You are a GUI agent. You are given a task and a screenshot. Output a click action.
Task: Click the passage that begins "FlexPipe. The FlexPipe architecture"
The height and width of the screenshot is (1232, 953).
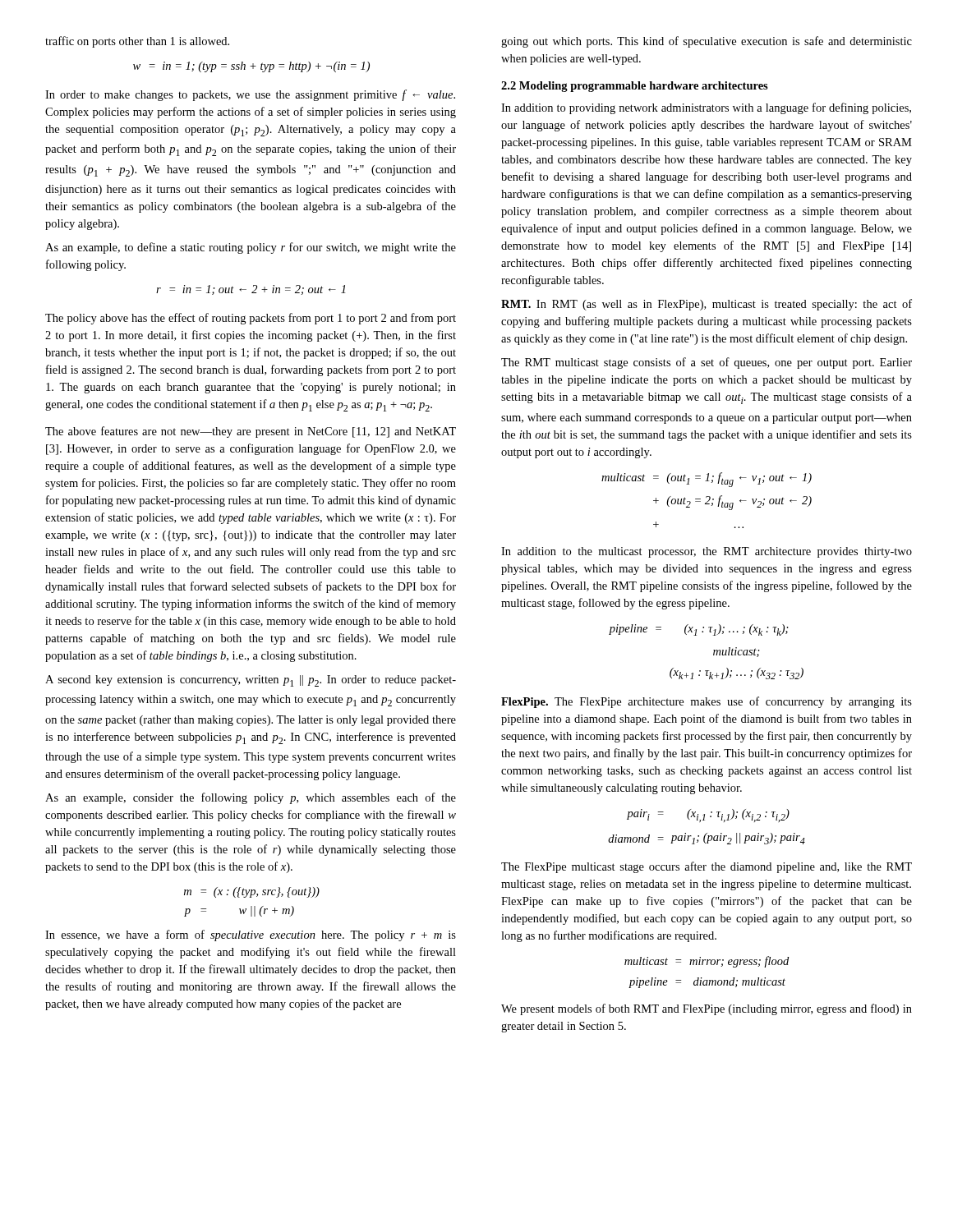pyautogui.click(x=707, y=745)
